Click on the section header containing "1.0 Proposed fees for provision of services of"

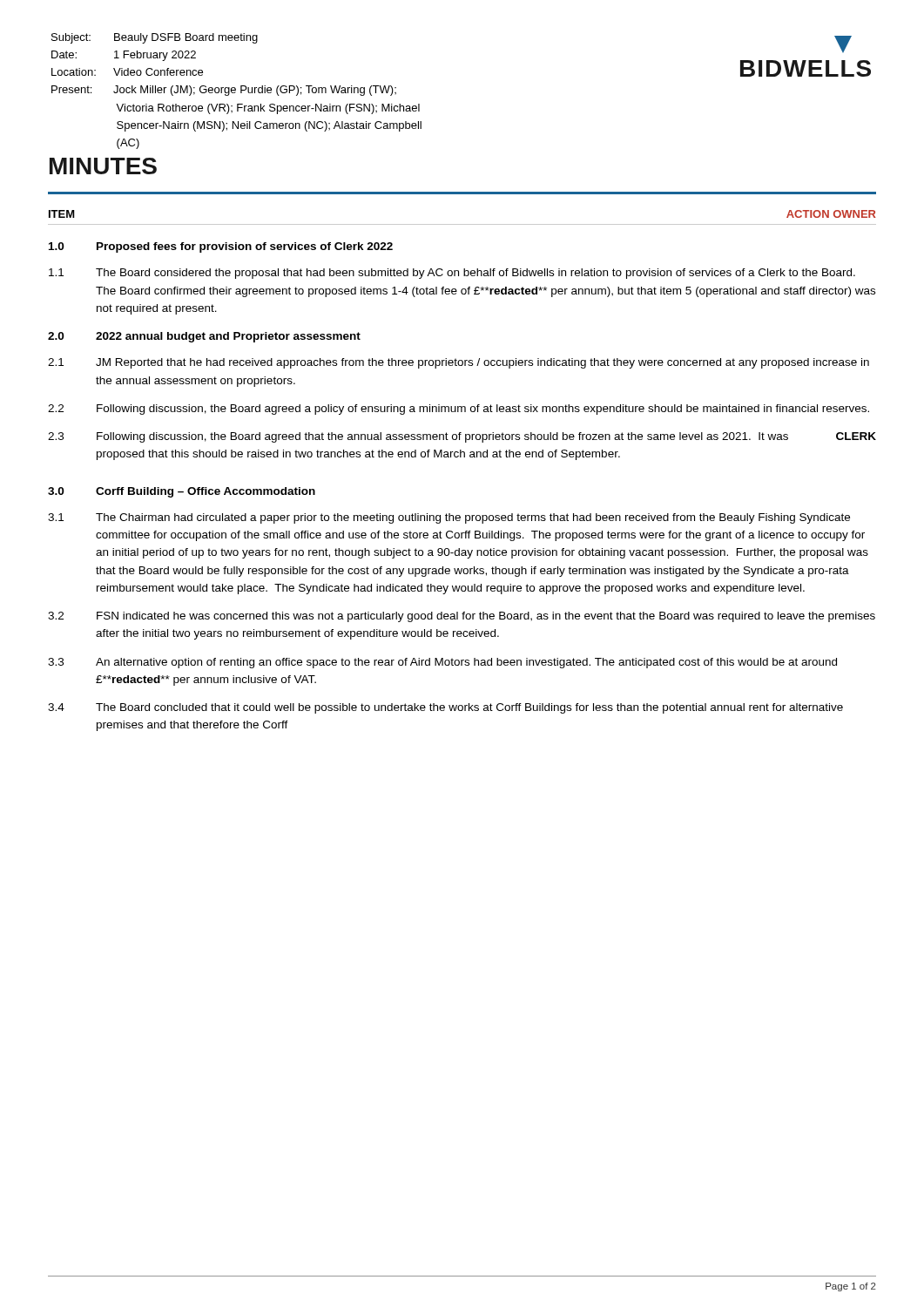click(221, 247)
